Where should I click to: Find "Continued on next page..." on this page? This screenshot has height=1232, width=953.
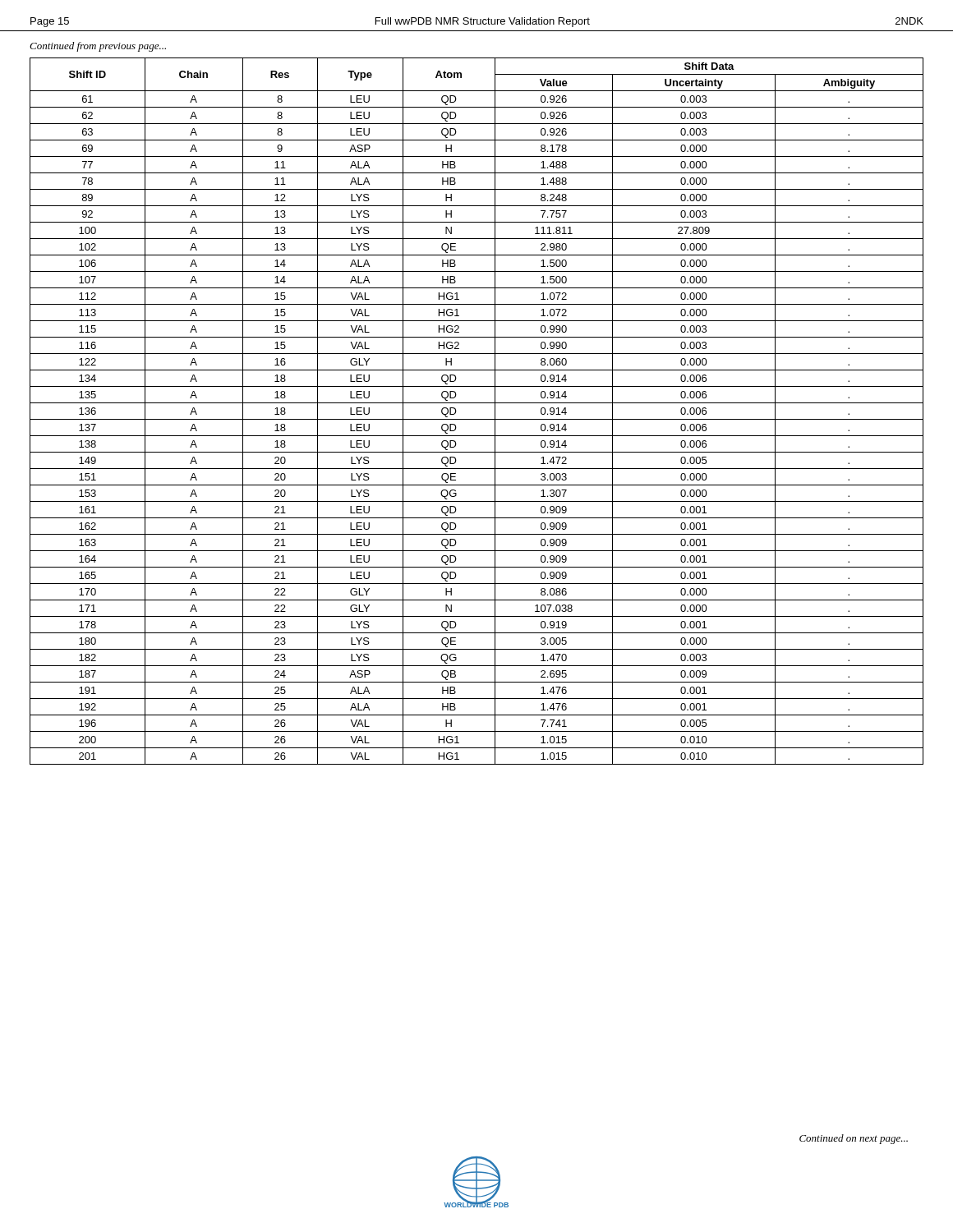854,1138
